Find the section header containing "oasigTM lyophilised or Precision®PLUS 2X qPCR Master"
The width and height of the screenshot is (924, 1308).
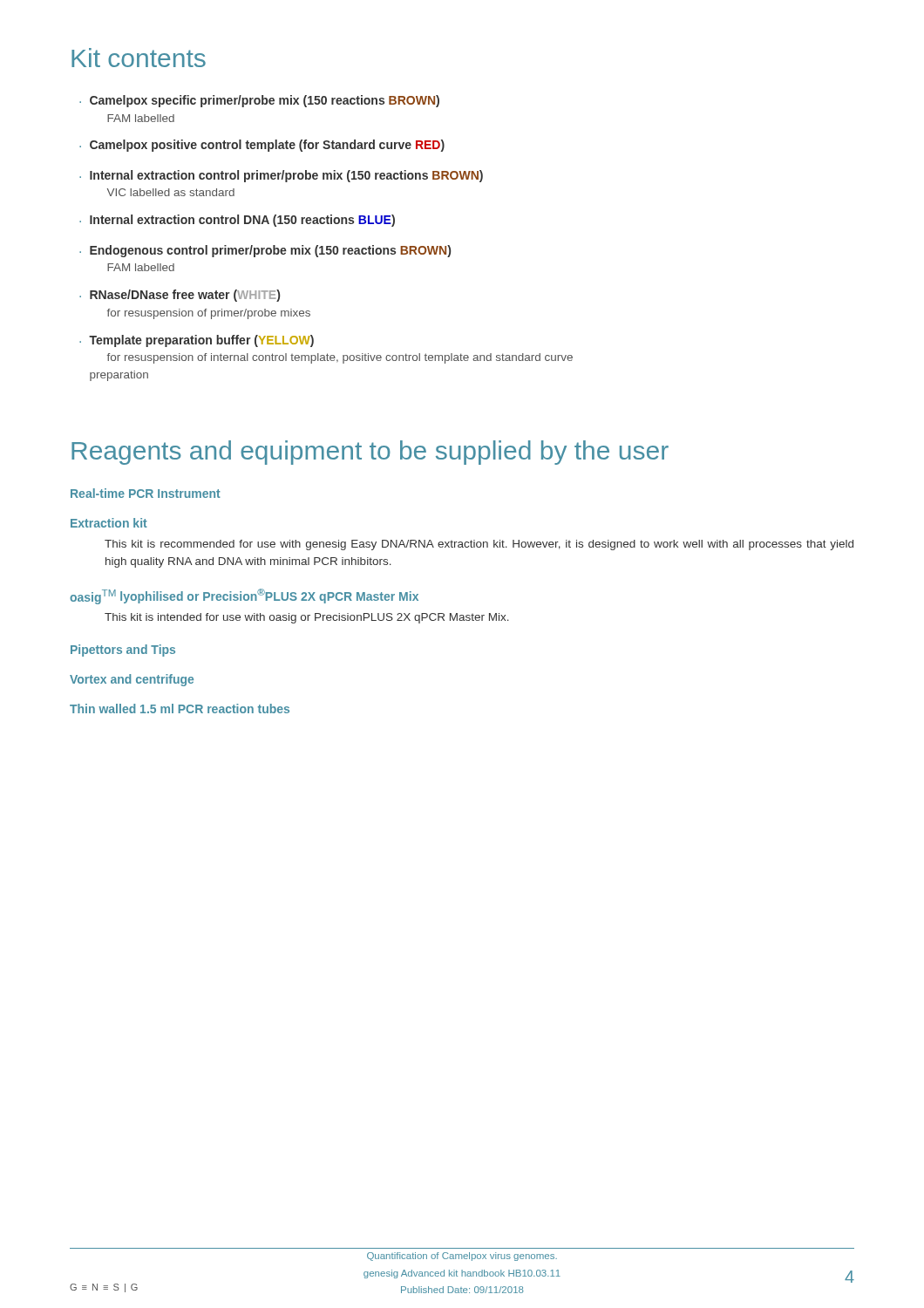[244, 596]
